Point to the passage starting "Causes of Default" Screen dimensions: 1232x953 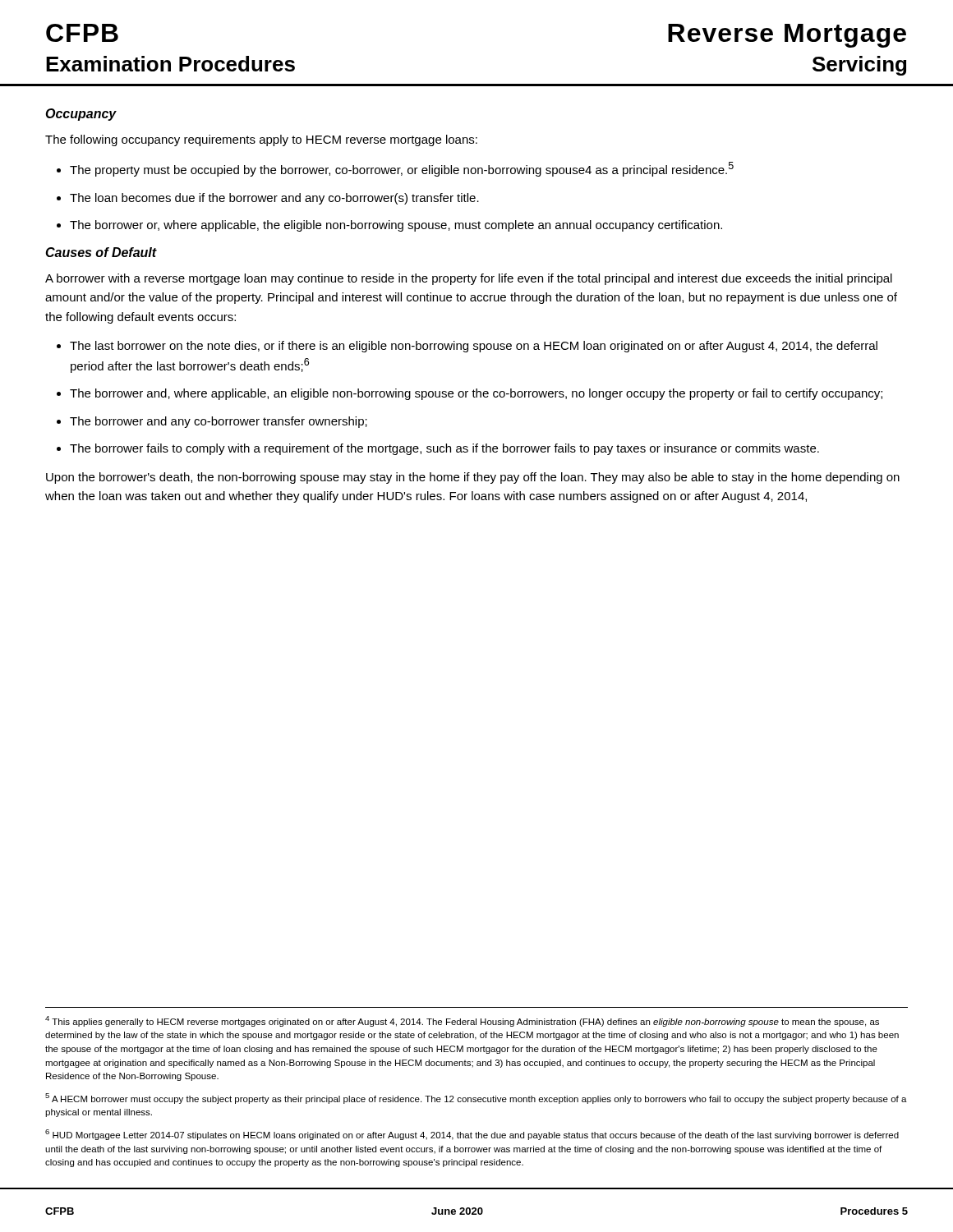(x=101, y=253)
